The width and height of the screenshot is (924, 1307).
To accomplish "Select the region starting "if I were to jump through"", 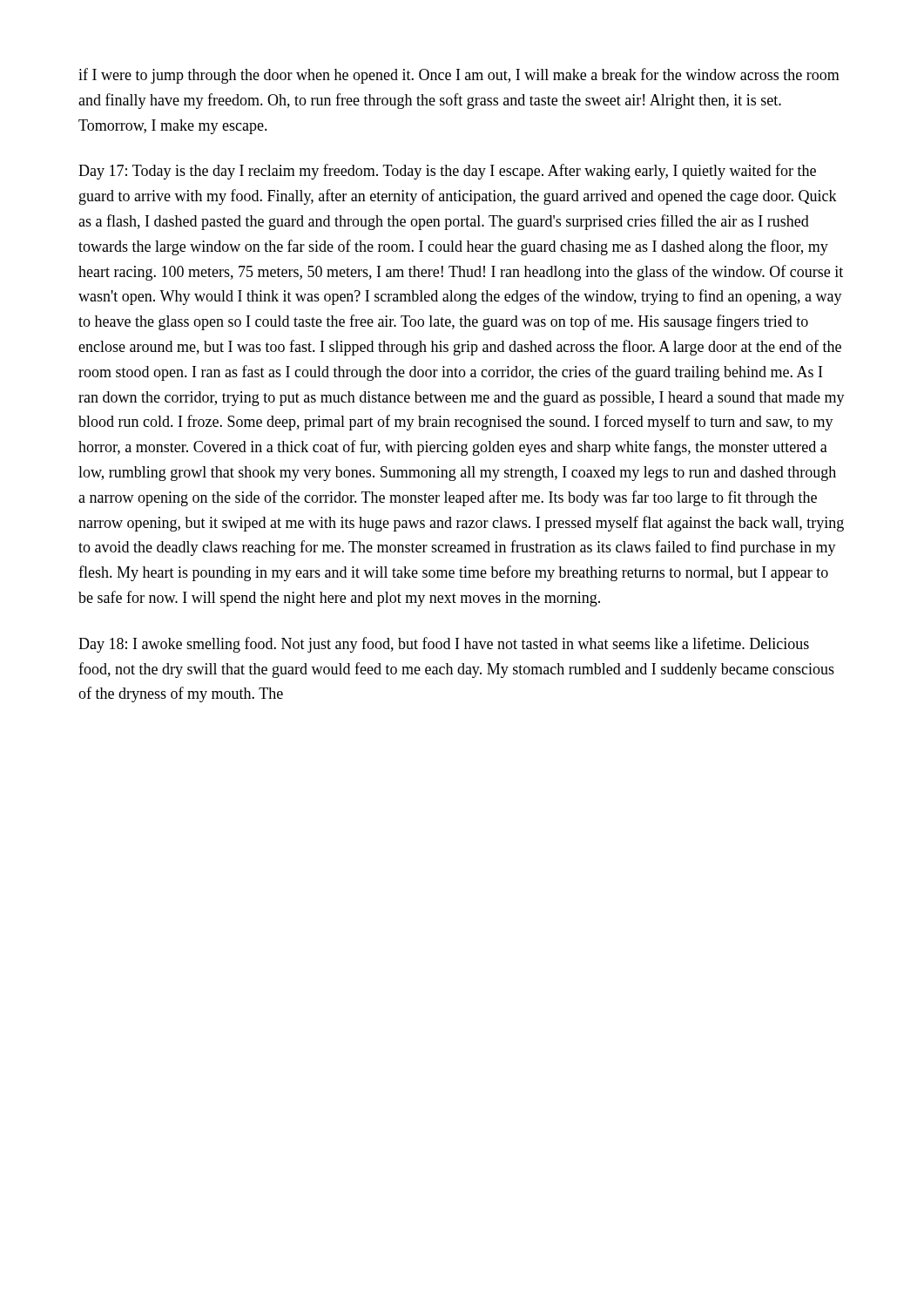I will 459,100.
